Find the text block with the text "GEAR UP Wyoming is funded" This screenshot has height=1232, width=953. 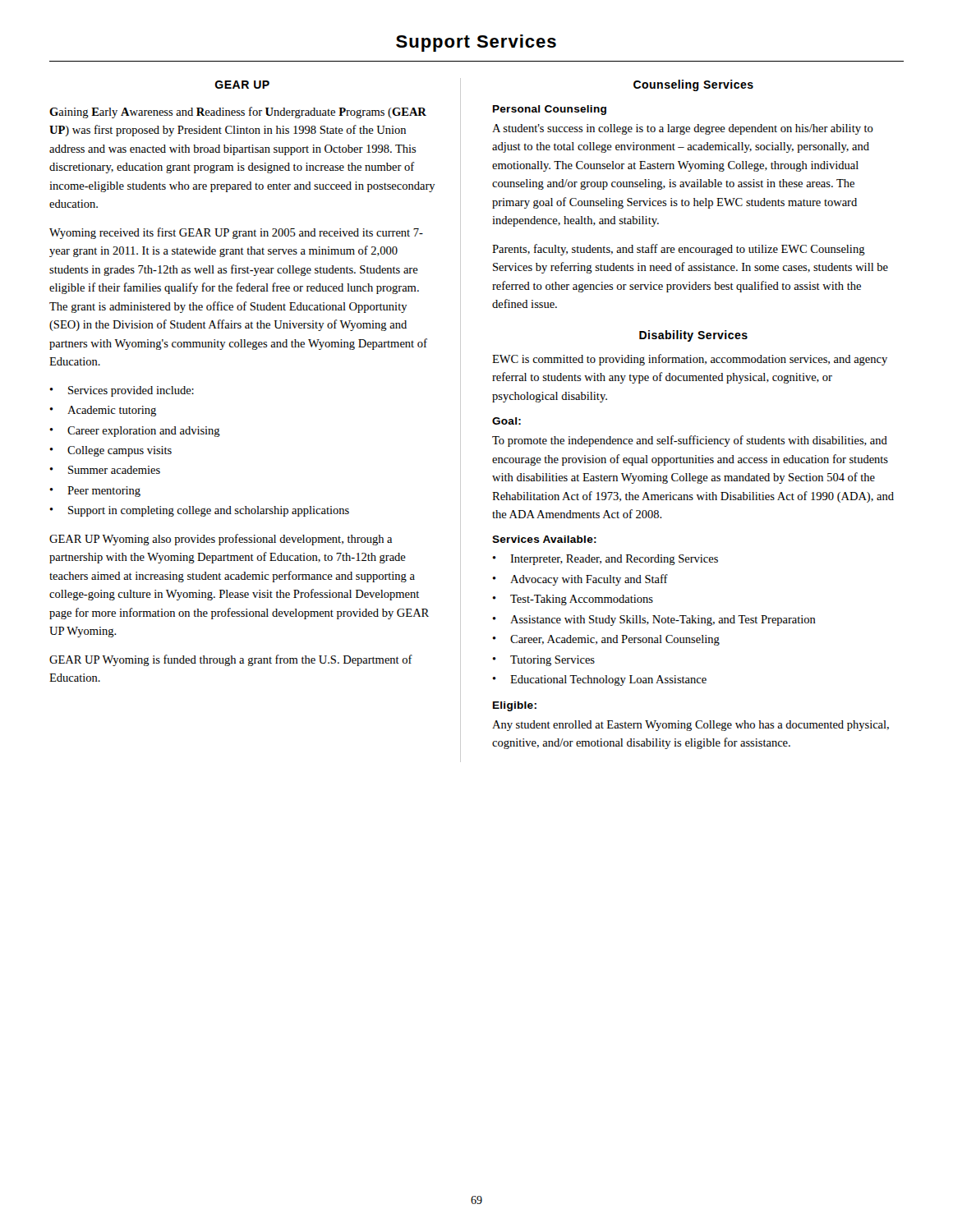pos(231,668)
